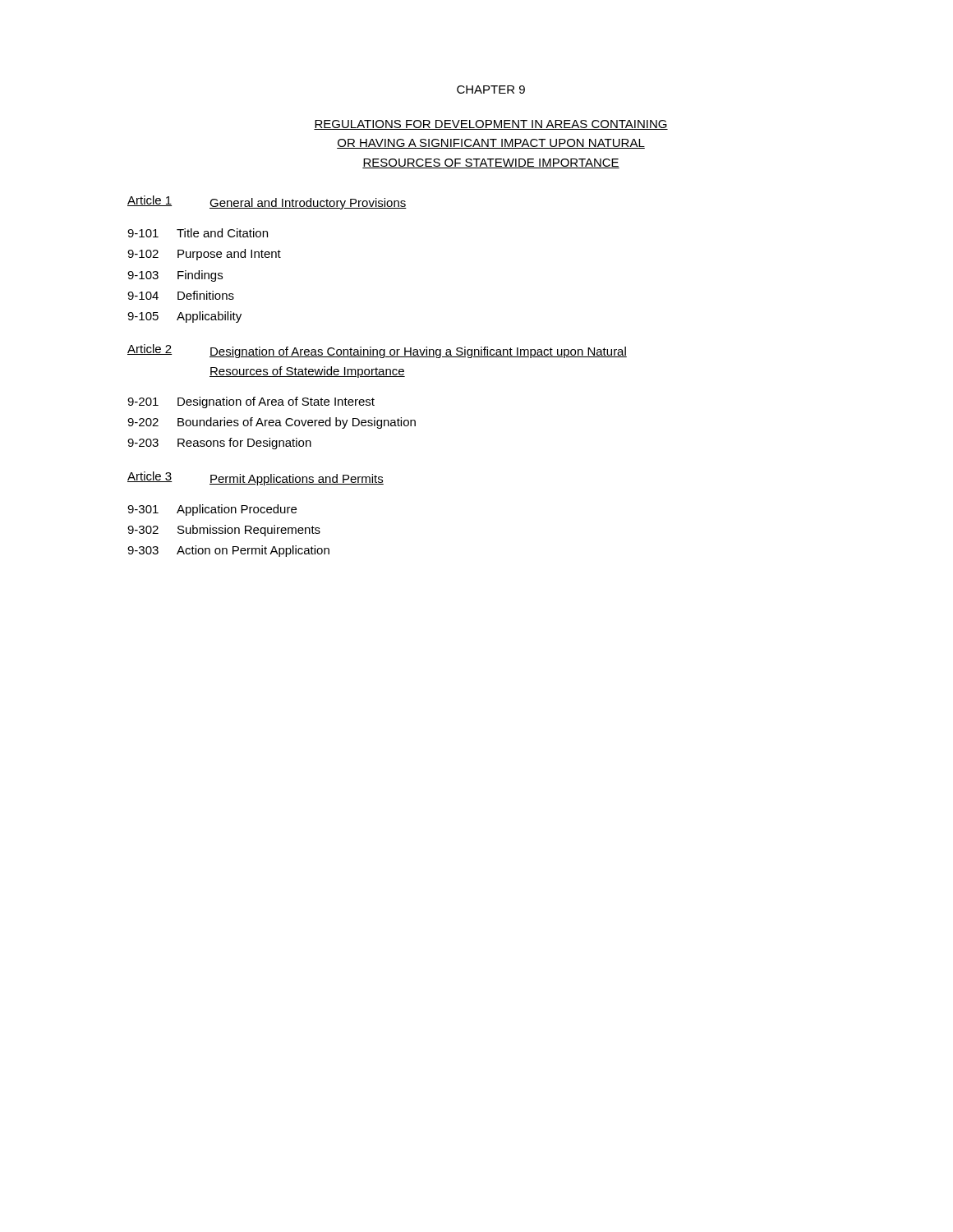Where does it say "9-103 Findings"?
953x1232 pixels.
pos(175,276)
